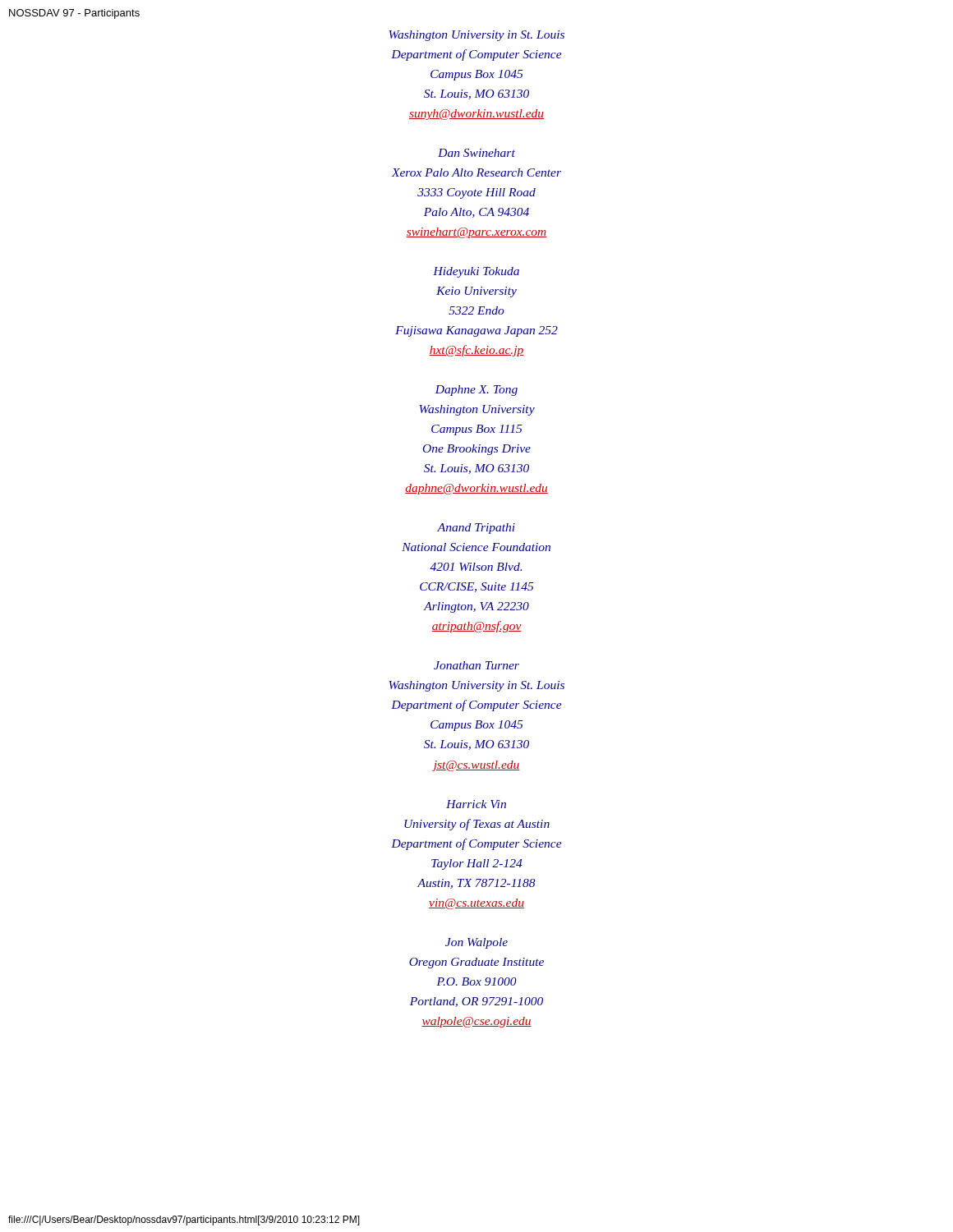
Task: Select the region starting "Anand Tripathi National"
Action: 476,576
